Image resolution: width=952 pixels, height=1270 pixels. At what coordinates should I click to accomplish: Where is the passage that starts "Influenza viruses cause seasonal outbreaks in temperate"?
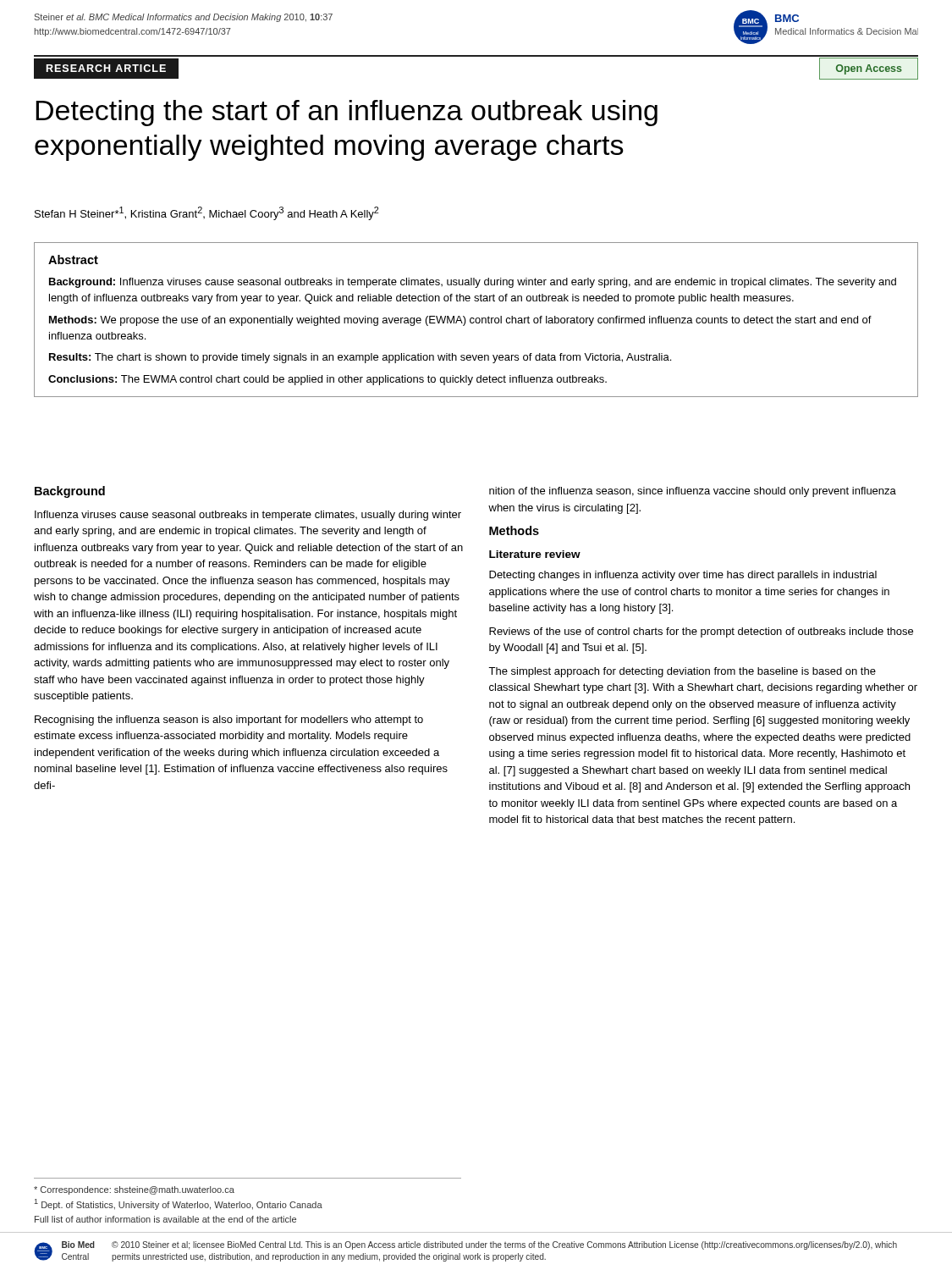(x=249, y=605)
